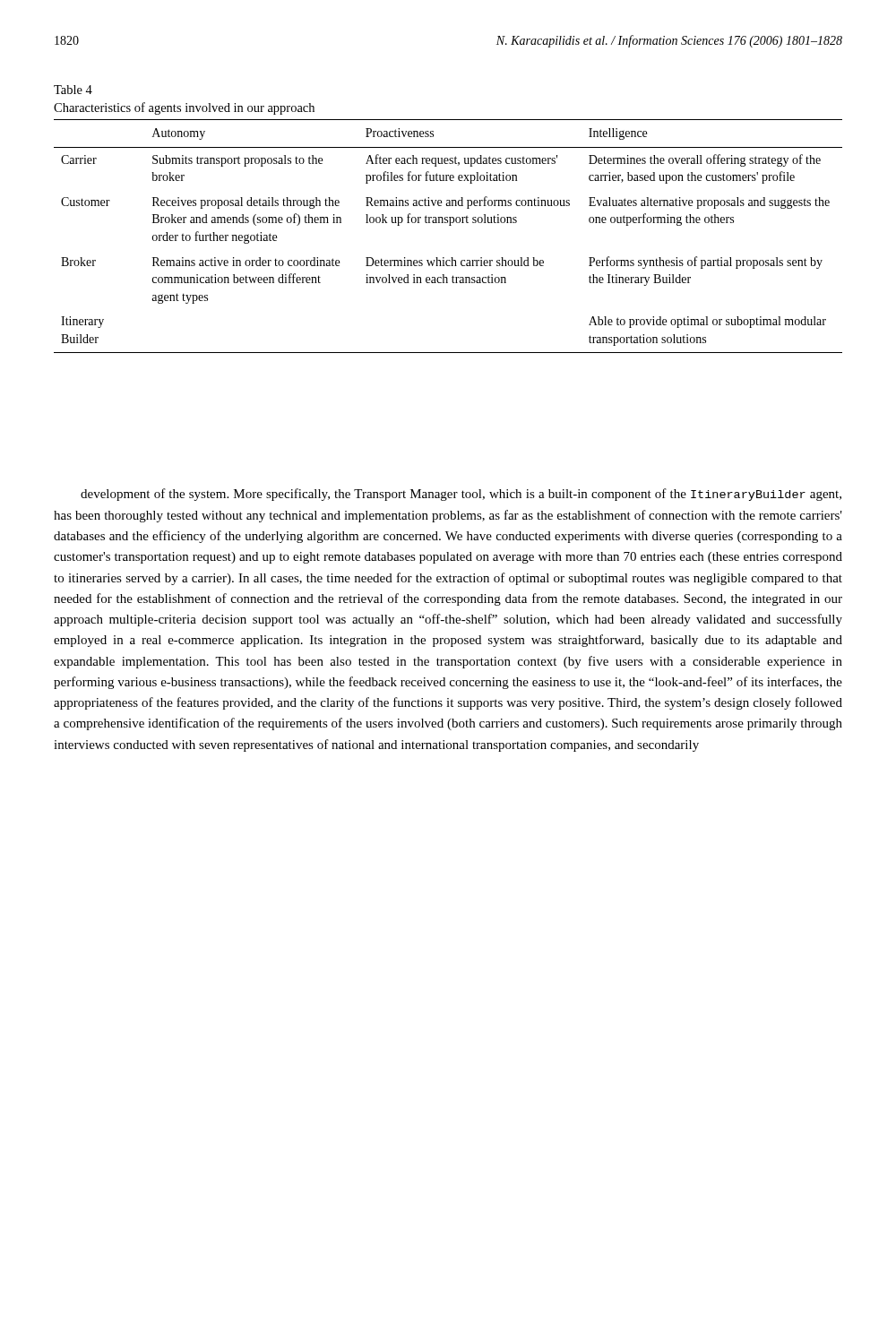
Task: Click on the text block with the text "development of the"
Action: tap(448, 620)
